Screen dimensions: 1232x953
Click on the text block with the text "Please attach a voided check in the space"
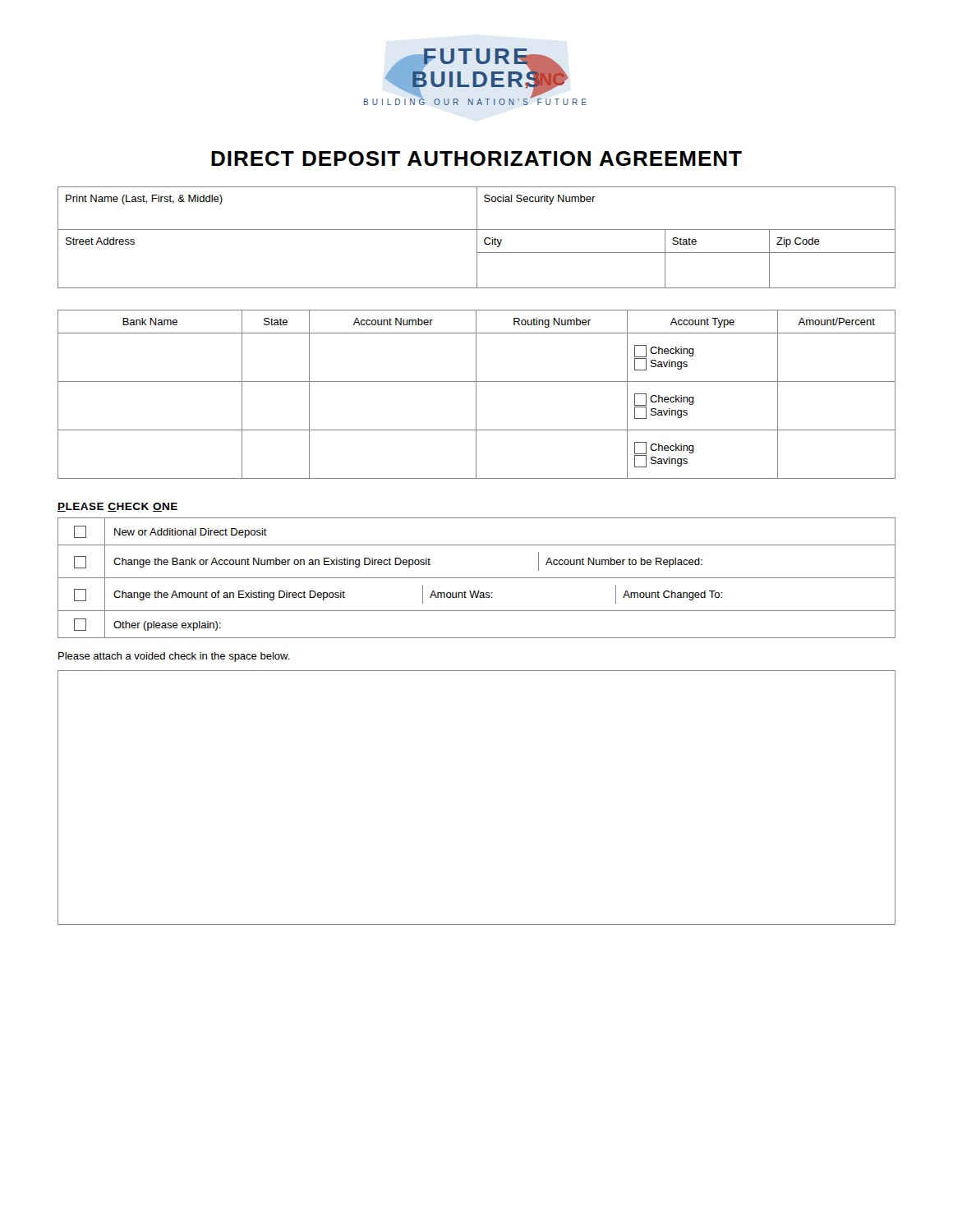174,656
